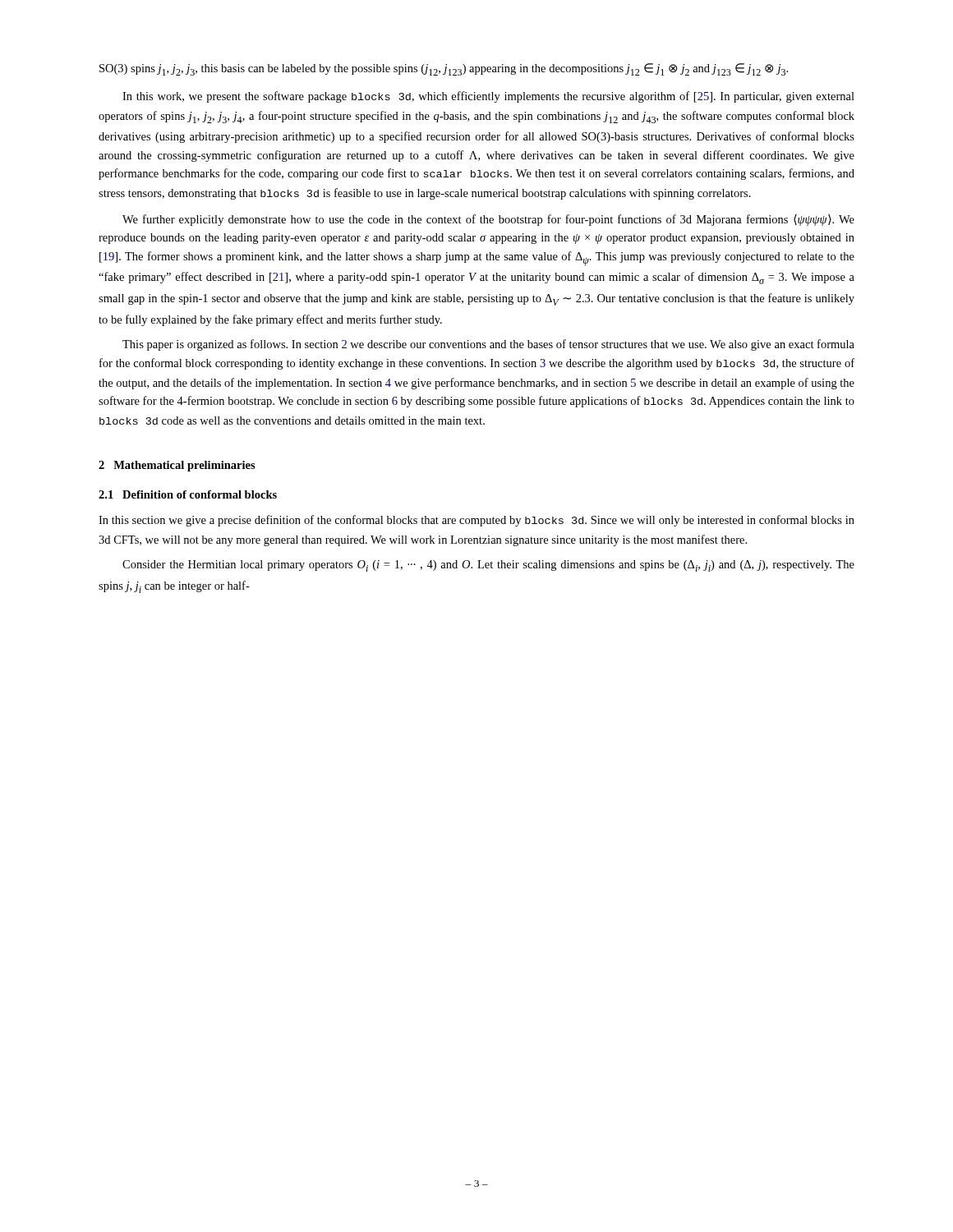Navigate to the text starting "We further explicitly demonstrate how to"

[x=476, y=269]
